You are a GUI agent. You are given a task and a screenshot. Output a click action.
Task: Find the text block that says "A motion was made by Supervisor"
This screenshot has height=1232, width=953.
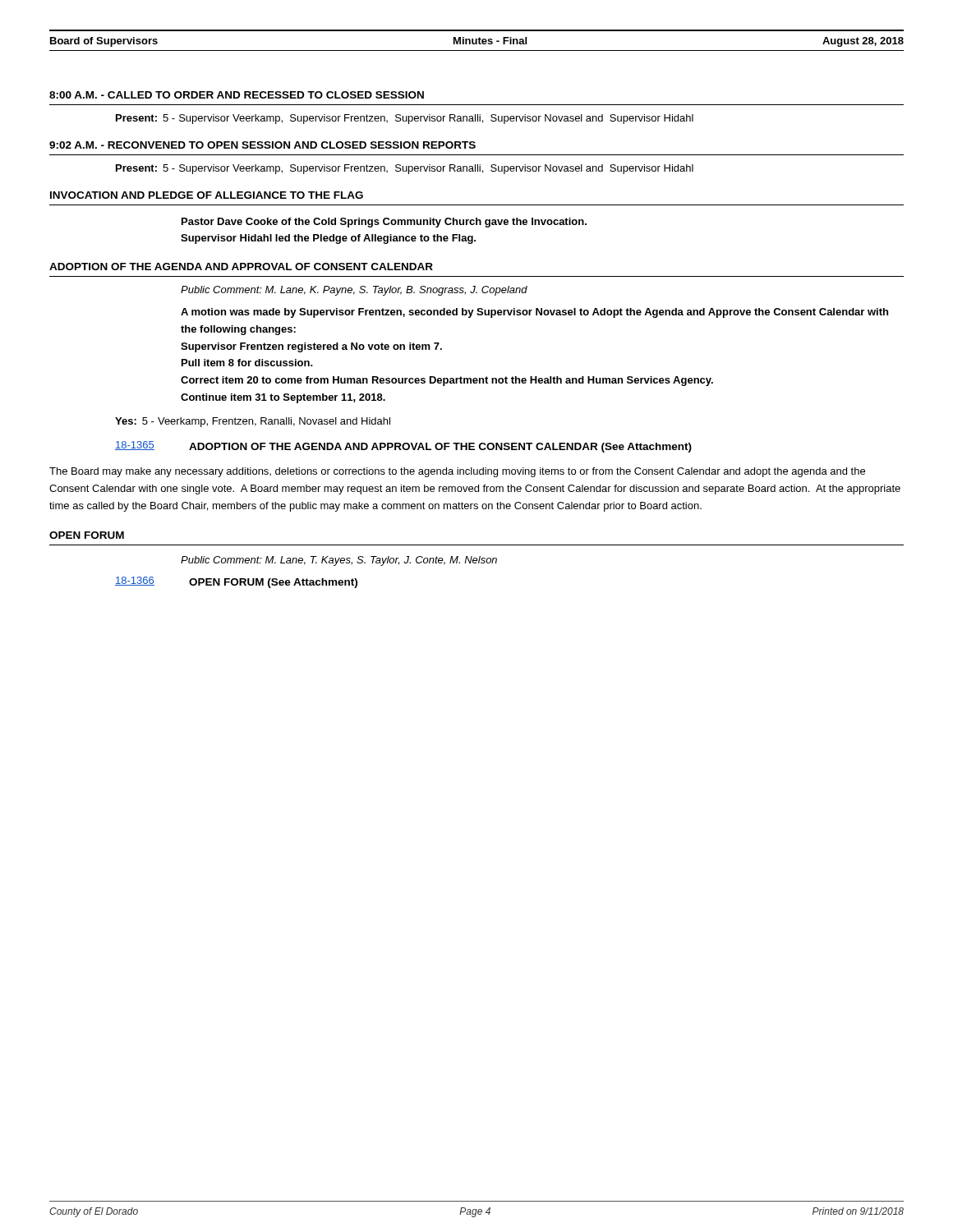point(534,313)
